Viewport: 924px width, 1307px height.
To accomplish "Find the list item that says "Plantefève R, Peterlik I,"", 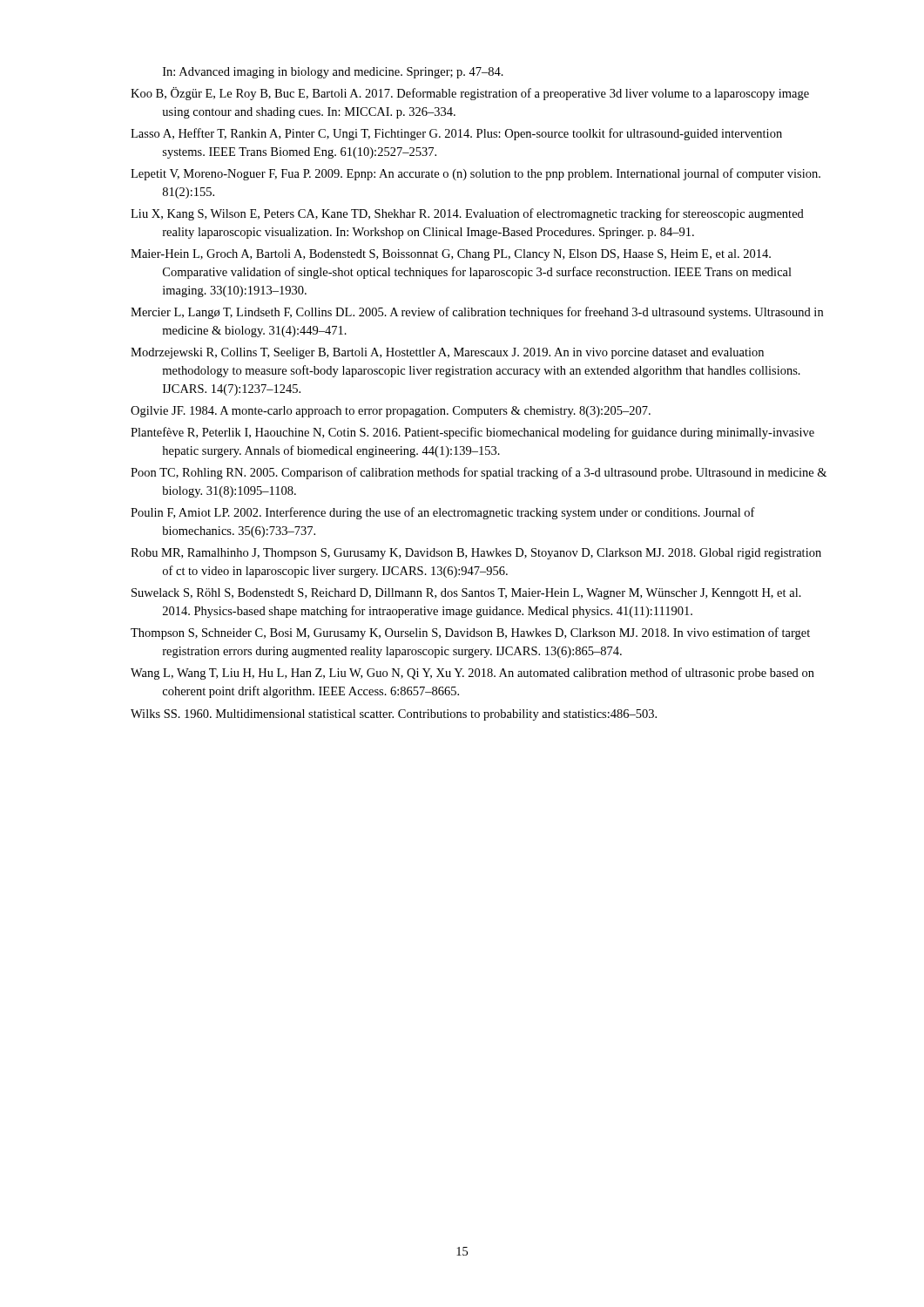I will point(473,442).
